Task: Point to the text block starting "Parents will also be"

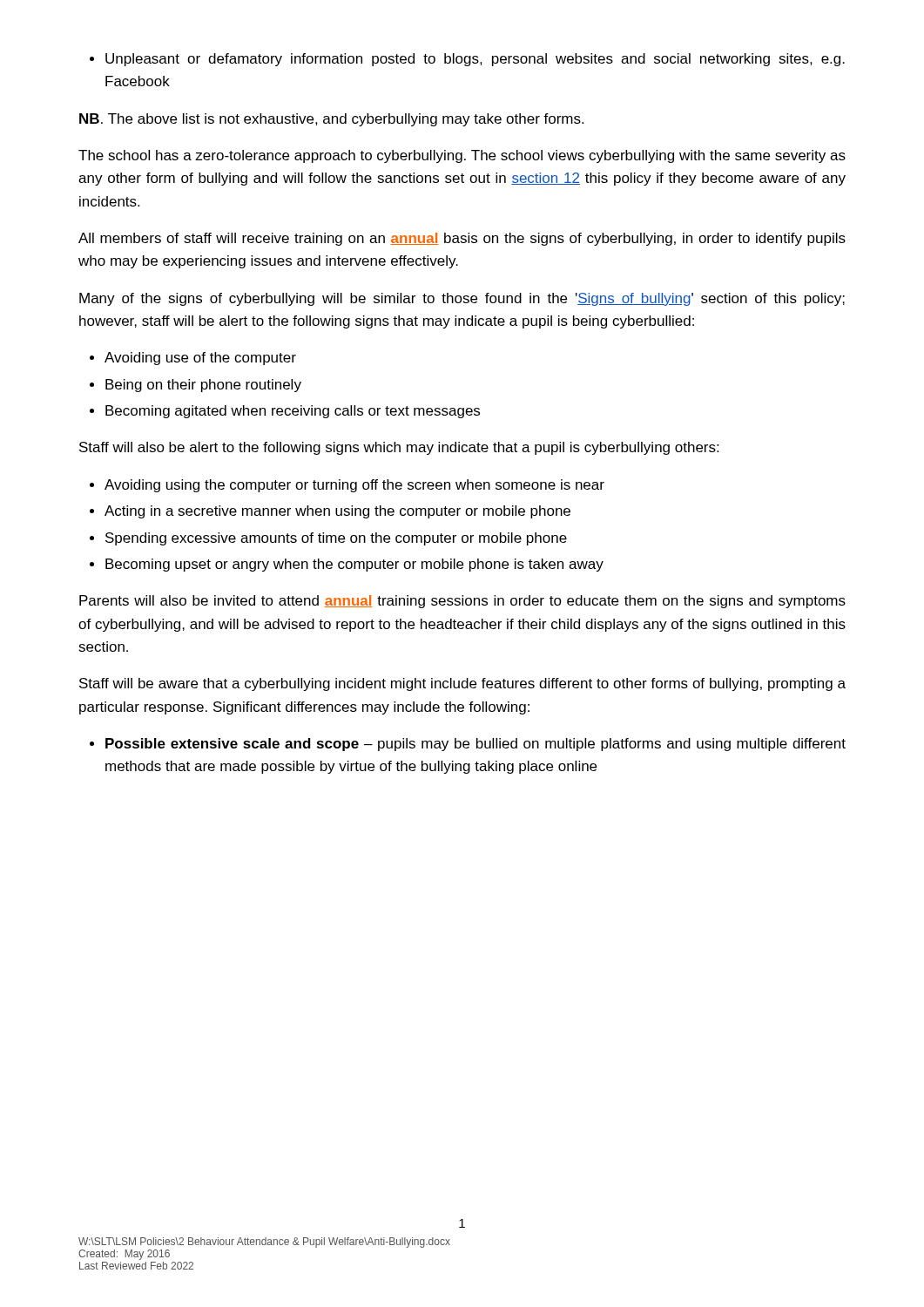Action: tap(462, 624)
